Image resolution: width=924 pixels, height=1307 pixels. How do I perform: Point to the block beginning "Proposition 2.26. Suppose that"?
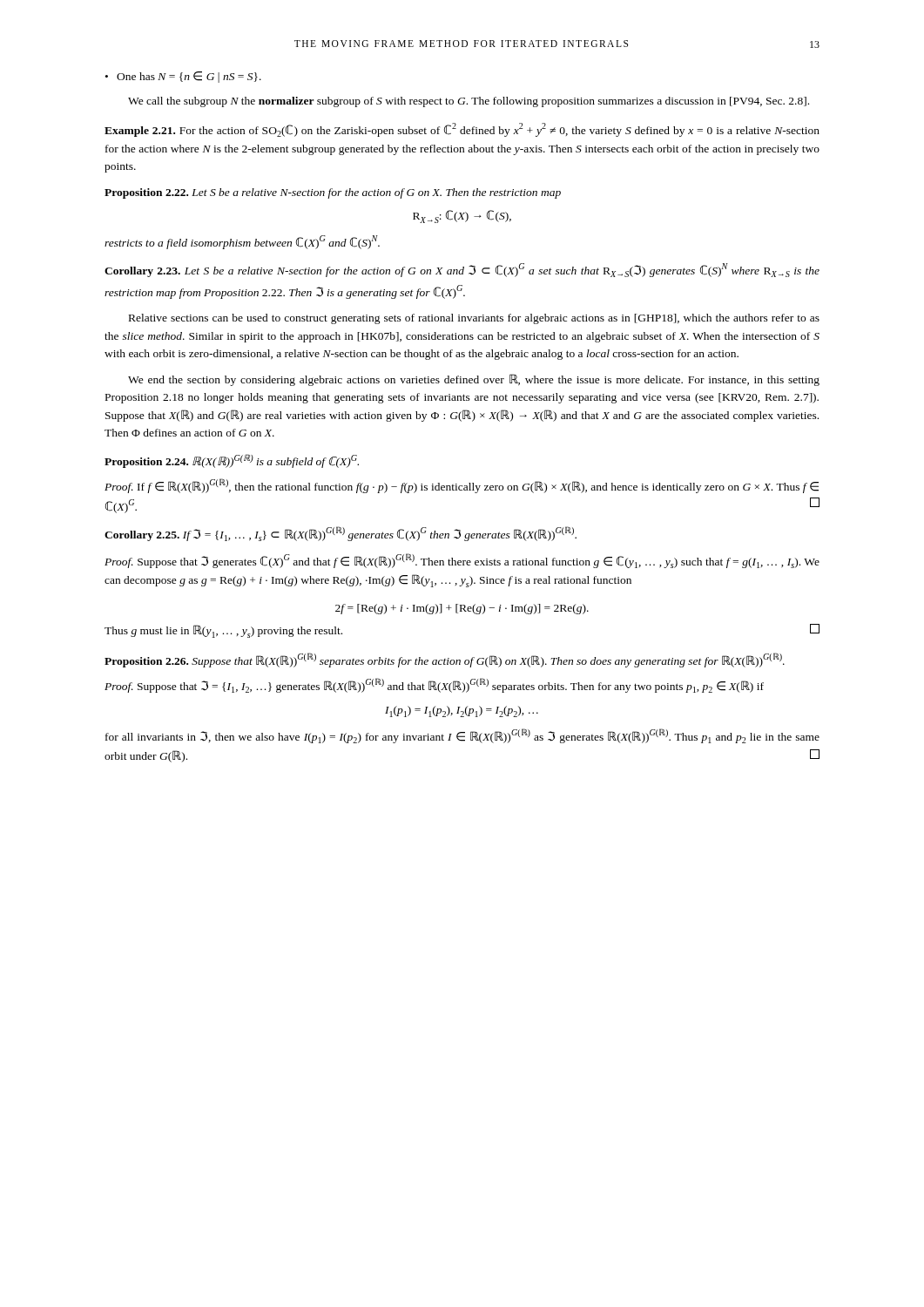[445, 660]
